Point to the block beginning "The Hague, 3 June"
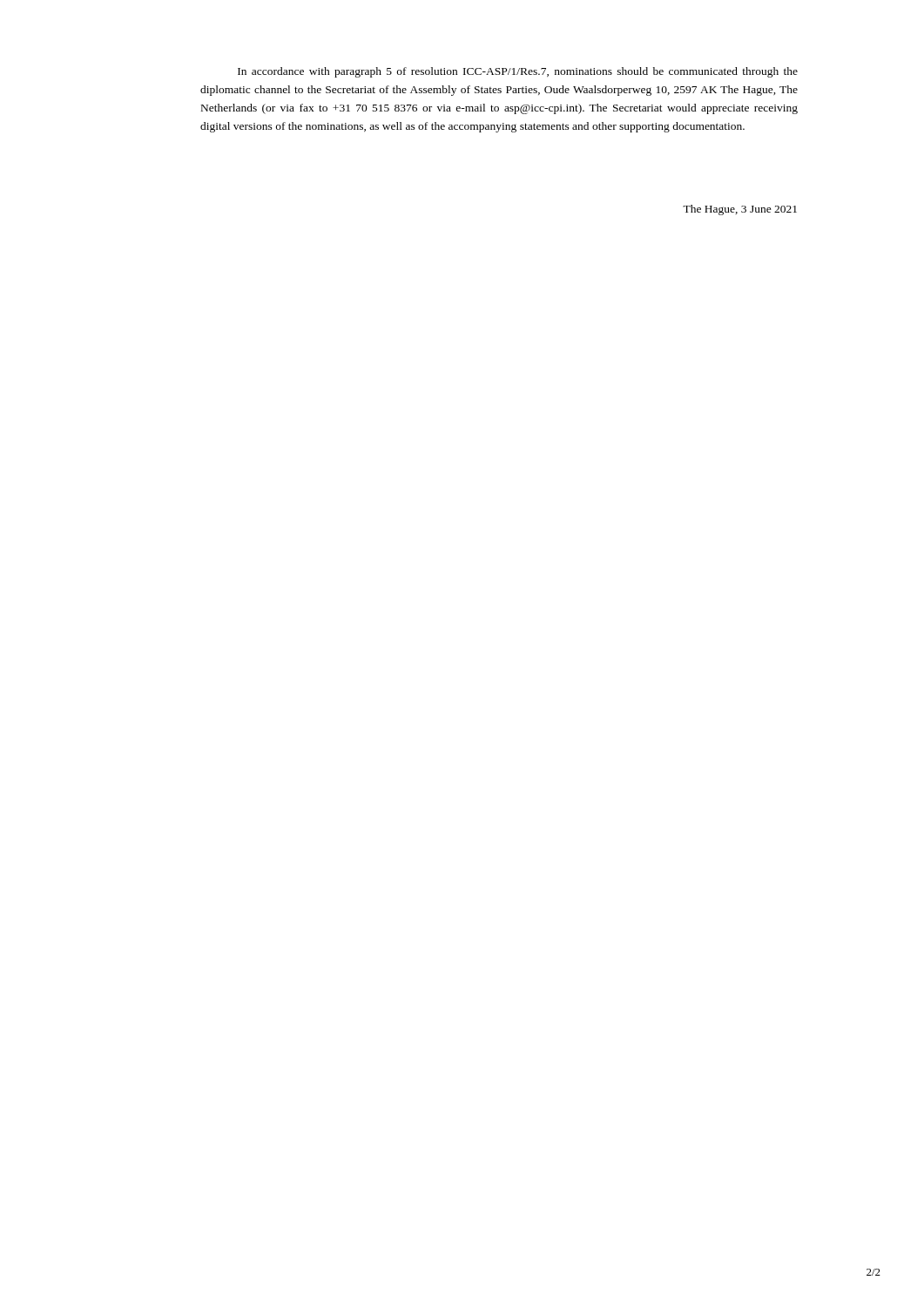The width and height of the screenshot is (924, 1307). pyautogui.click(x=740, y=209)
